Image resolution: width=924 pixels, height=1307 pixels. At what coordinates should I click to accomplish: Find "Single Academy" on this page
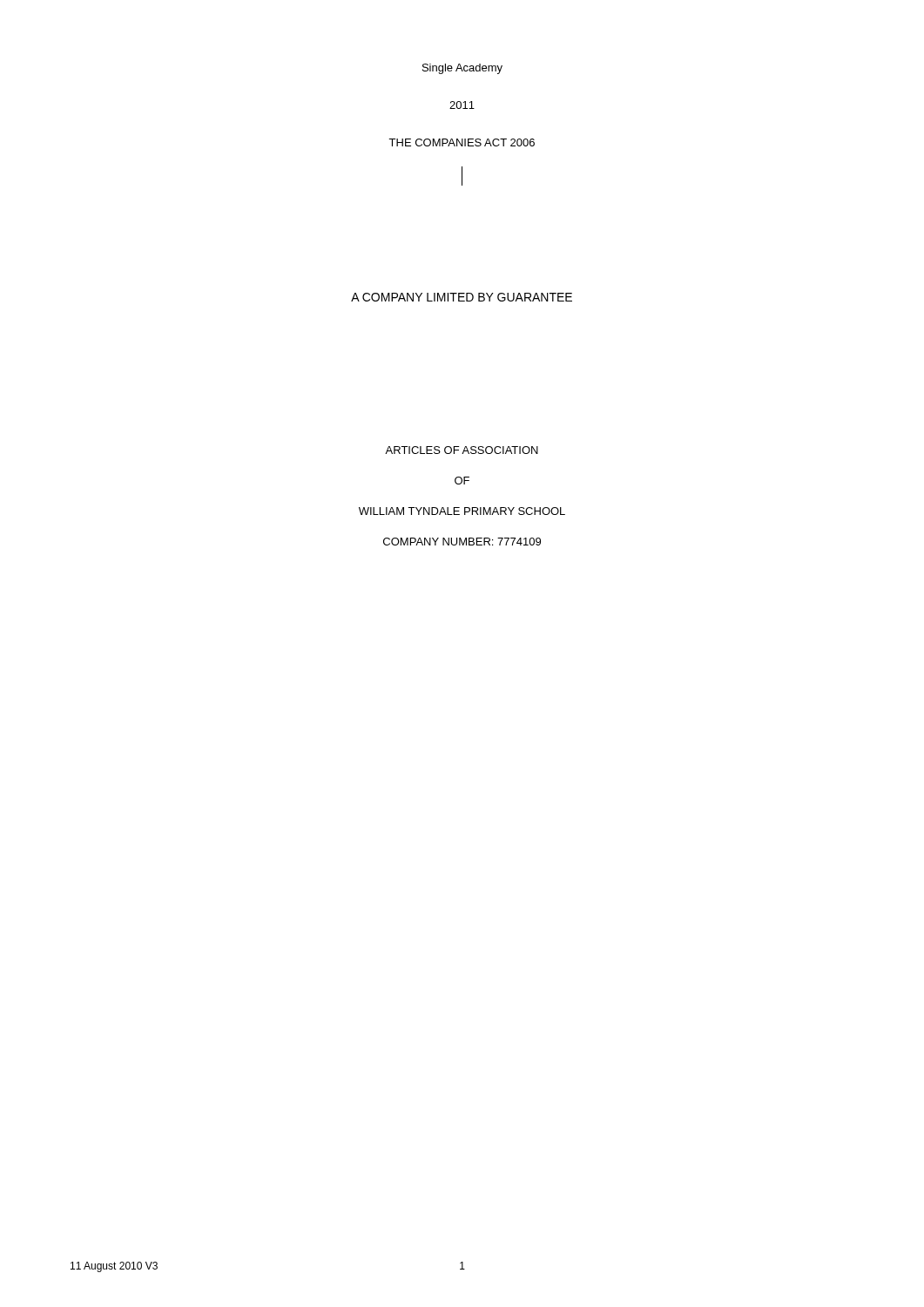click(x=462, y=68)
